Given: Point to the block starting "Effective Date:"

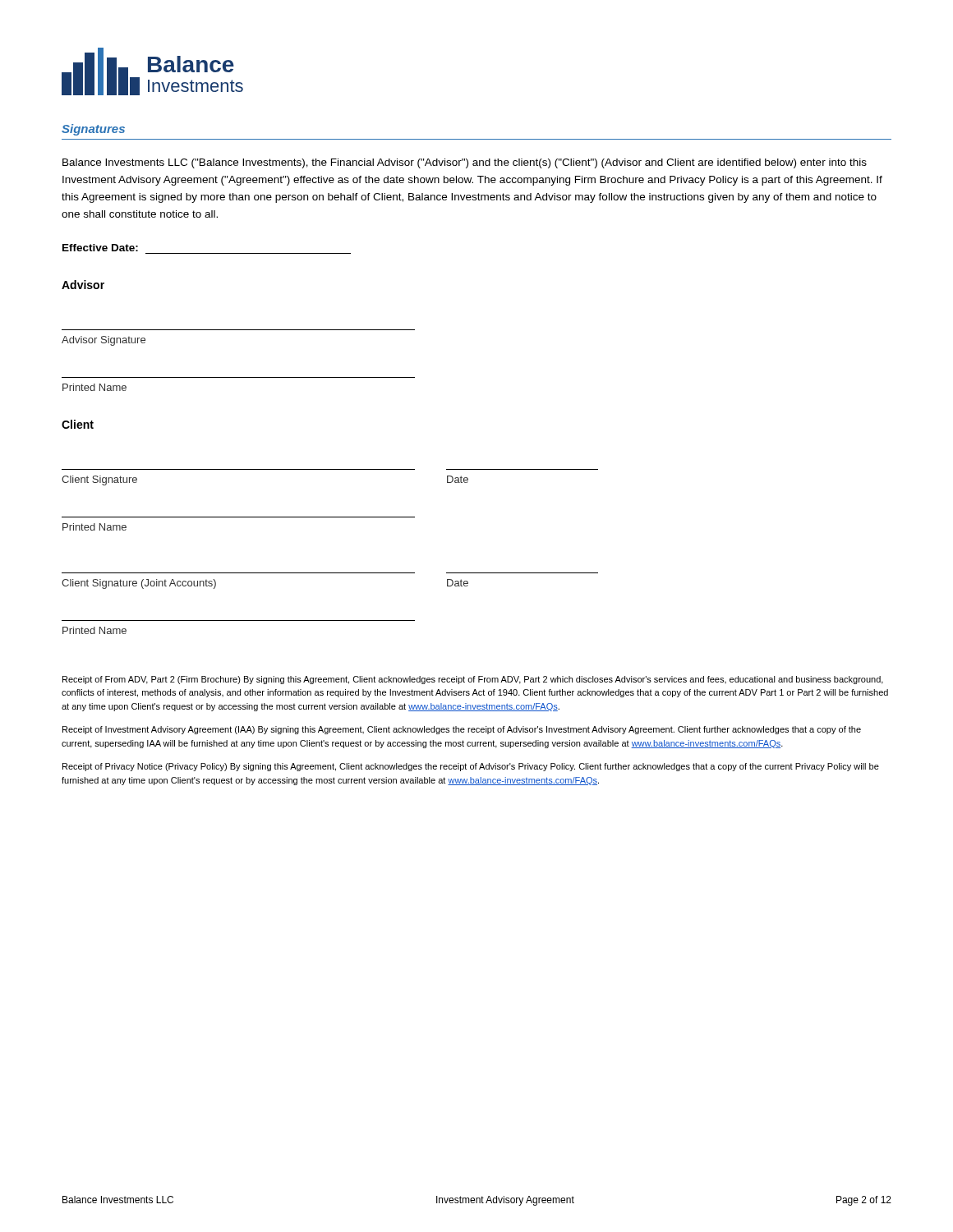Looking at the screenshot, I should pyautogui.click(x=206, y=247).
